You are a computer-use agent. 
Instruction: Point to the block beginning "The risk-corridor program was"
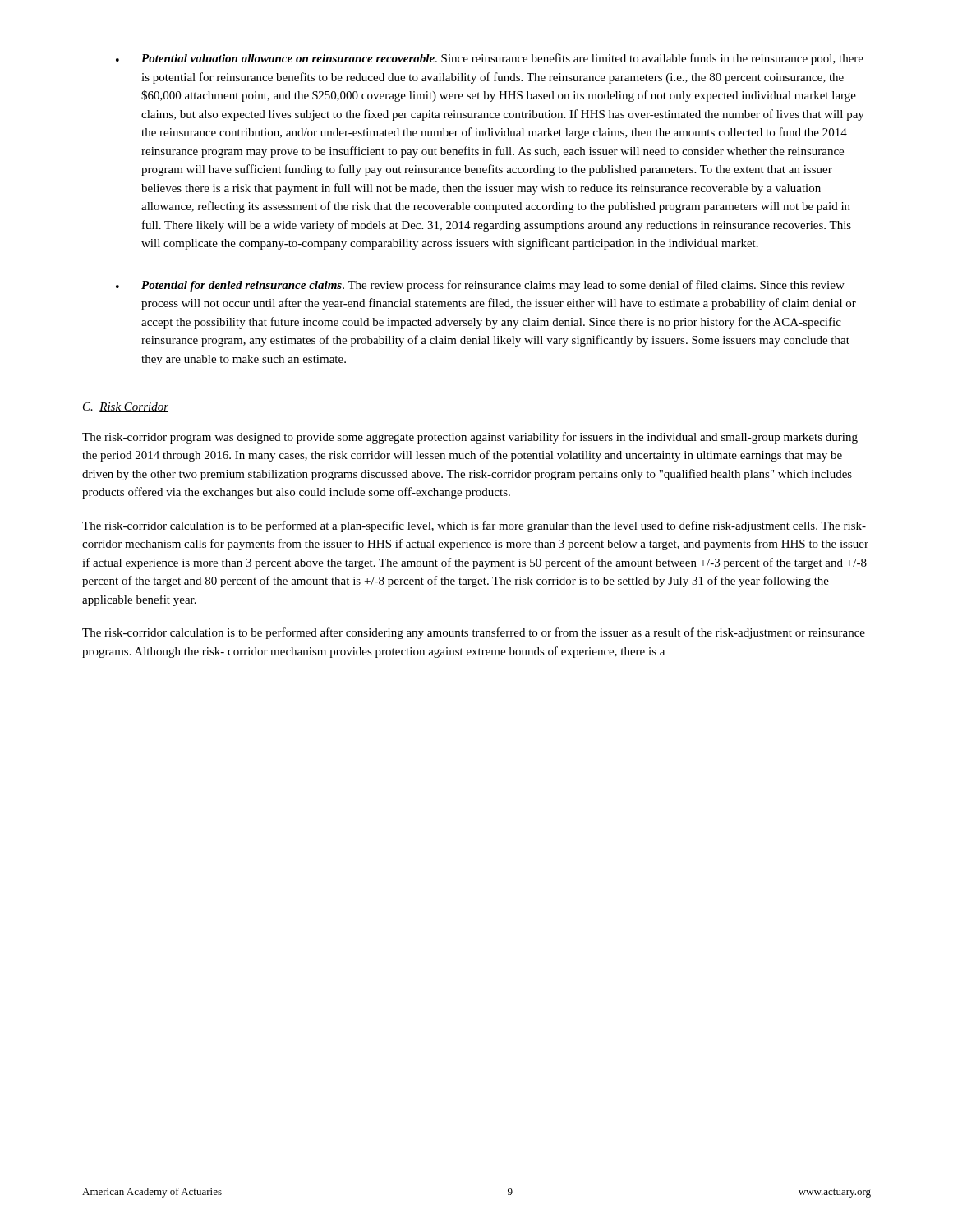click(x=470, y=464)
